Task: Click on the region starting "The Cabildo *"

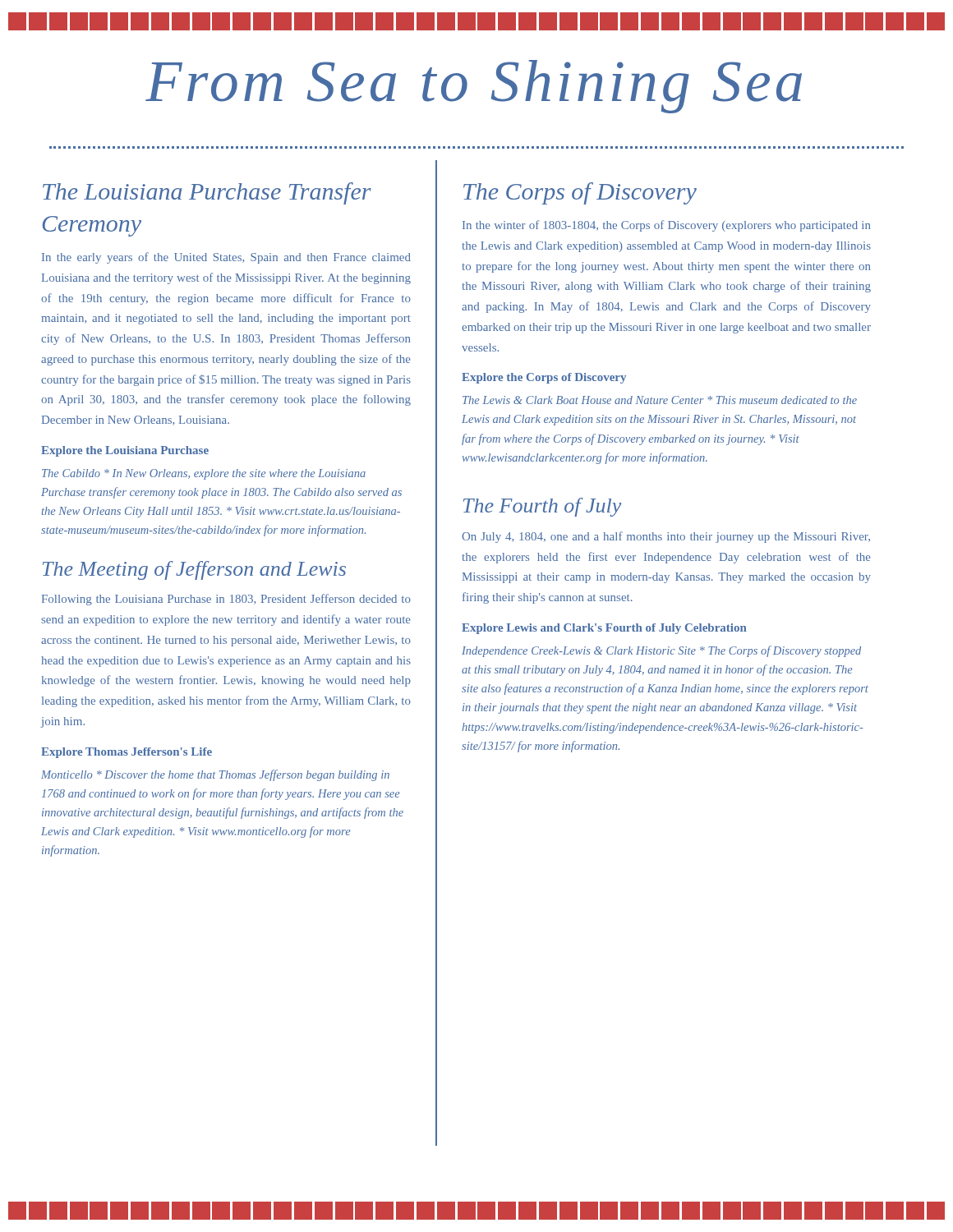Action: (226, 502)
